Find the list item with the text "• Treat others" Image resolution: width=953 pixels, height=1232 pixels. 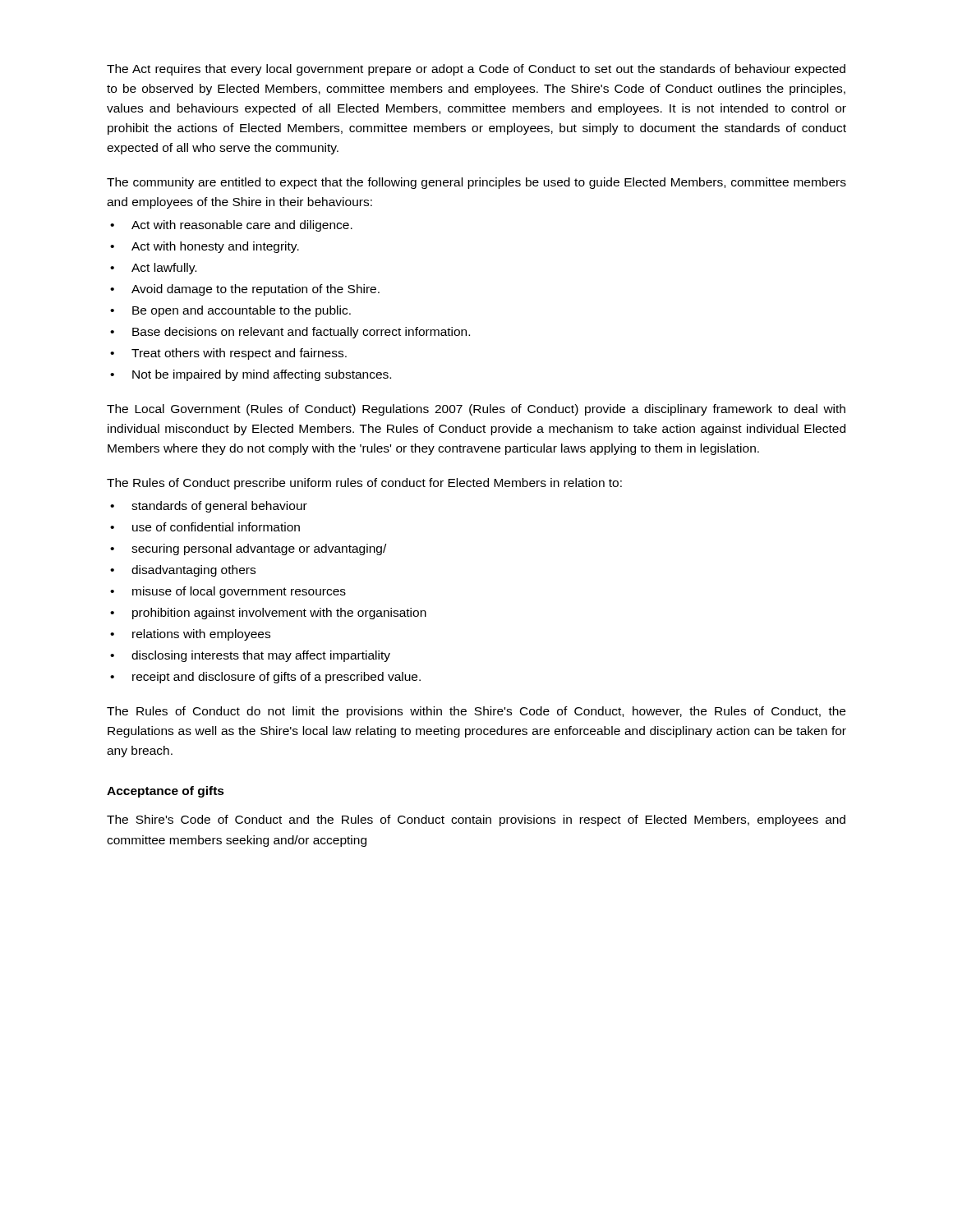point(228,354)
